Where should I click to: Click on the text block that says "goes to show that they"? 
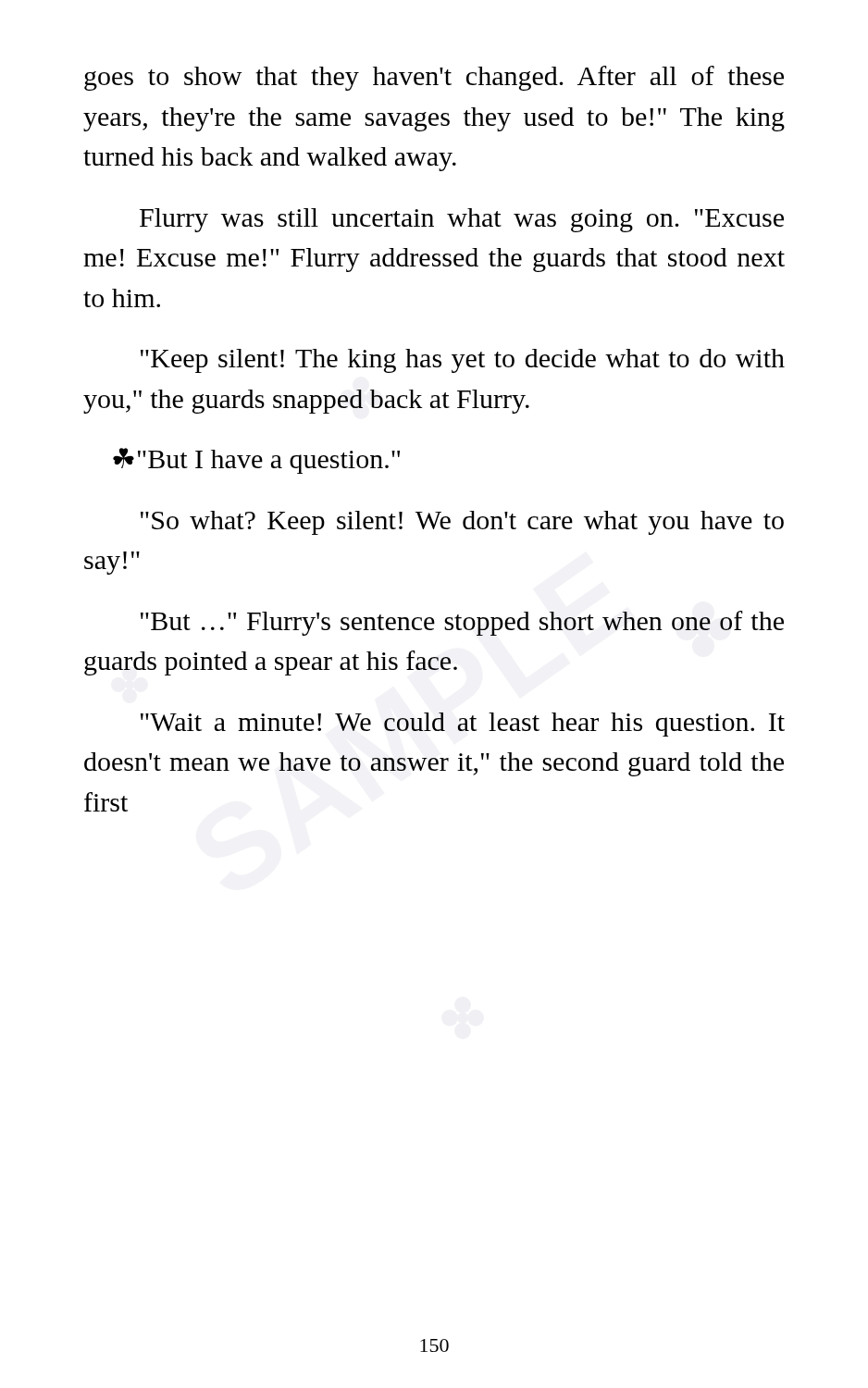coord(434,116)
